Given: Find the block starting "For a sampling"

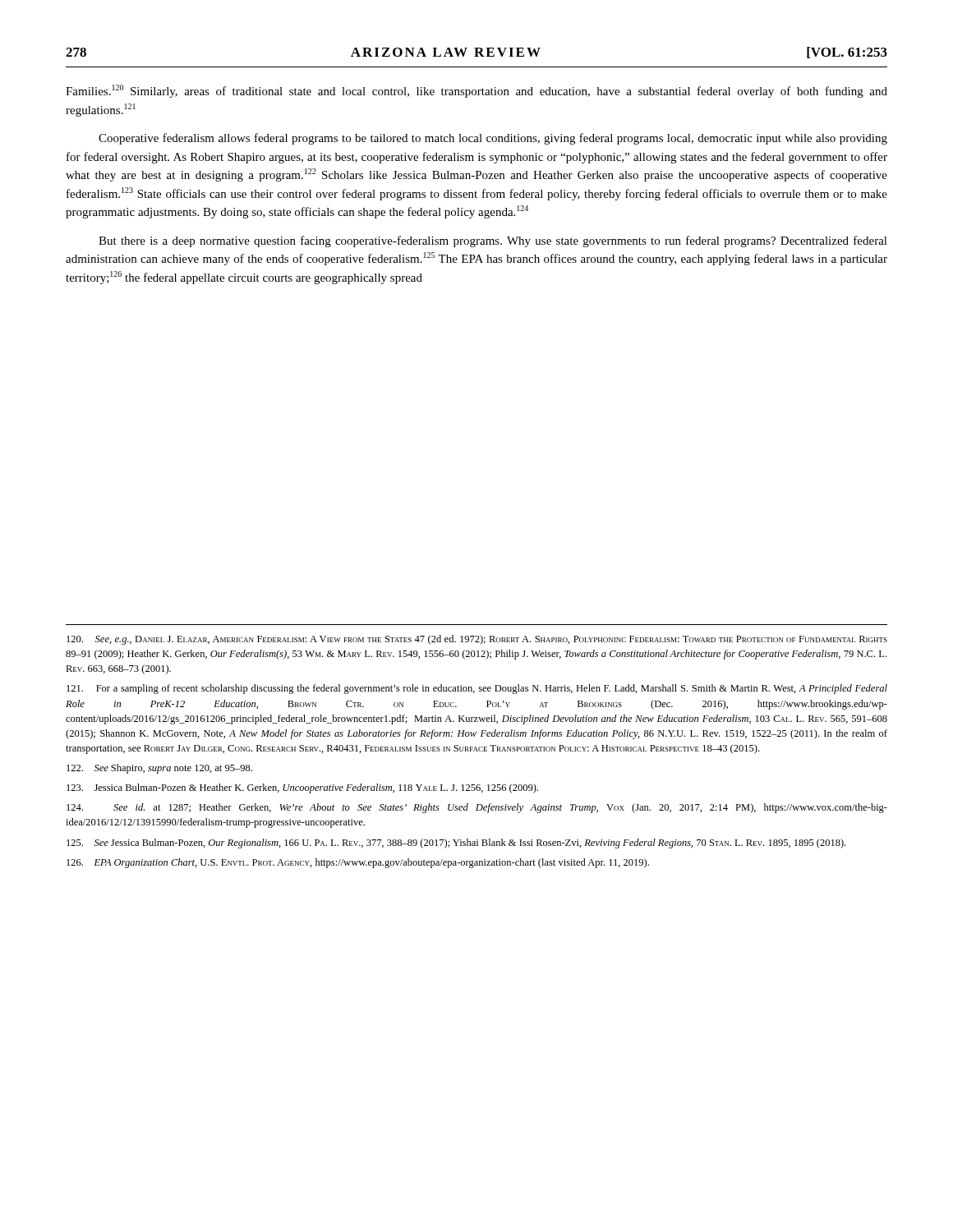Looking at the screenshot, I should [x=476, y=718].
